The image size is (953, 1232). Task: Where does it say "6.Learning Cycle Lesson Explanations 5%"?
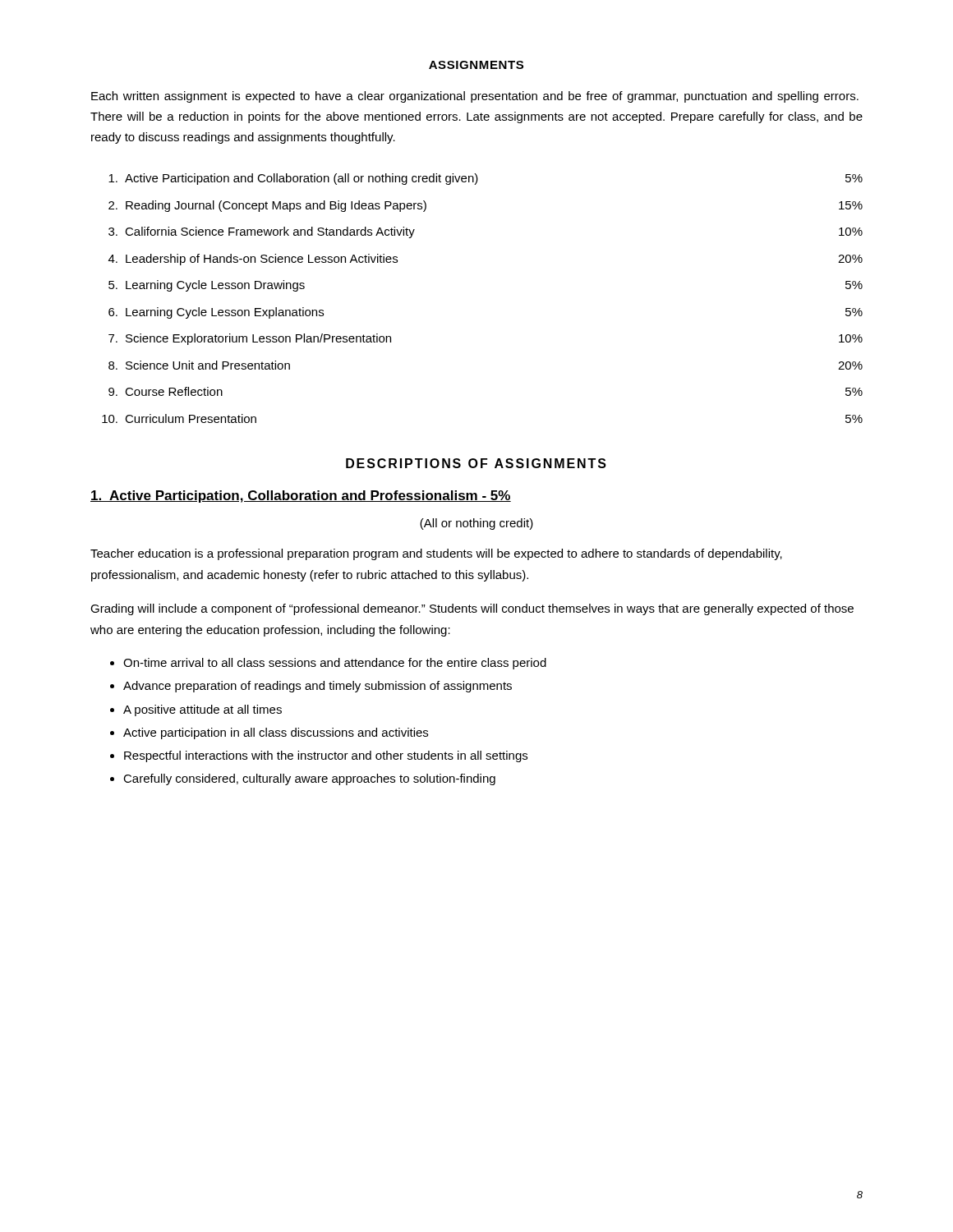coord(212,313)
